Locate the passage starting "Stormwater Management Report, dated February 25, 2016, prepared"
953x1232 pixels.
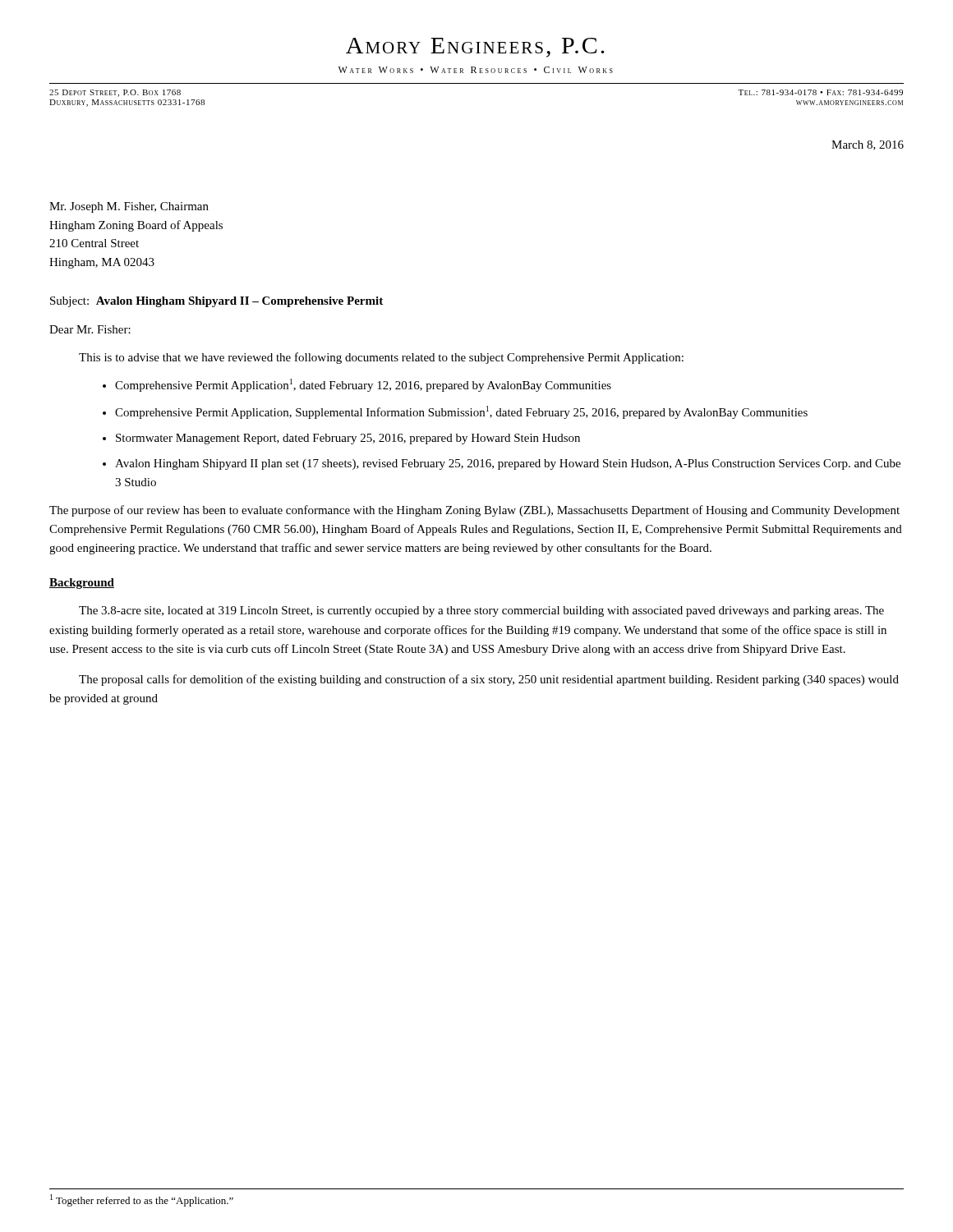(348, 438)
